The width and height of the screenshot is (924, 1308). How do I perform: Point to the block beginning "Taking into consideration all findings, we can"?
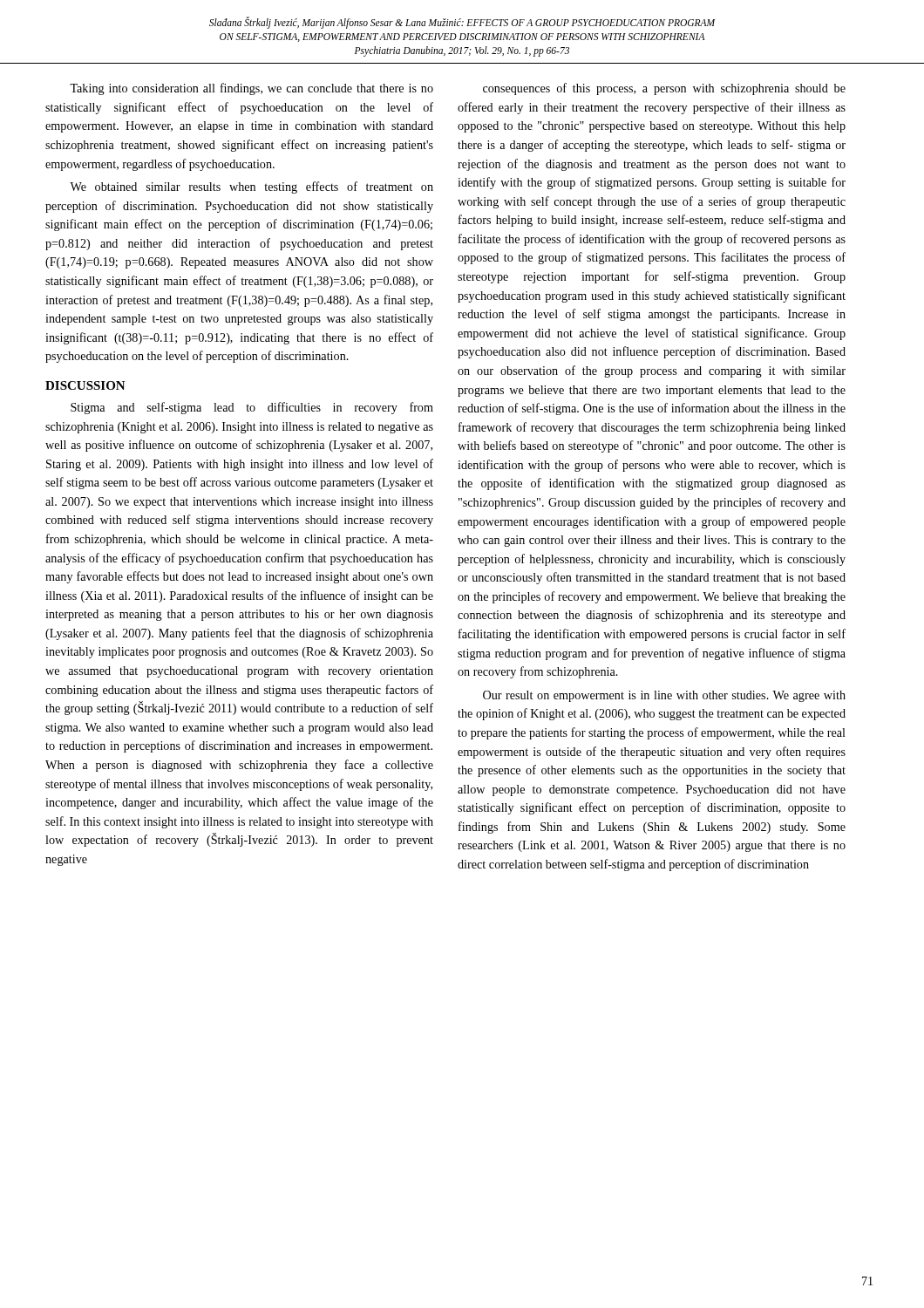click(239, 127)
